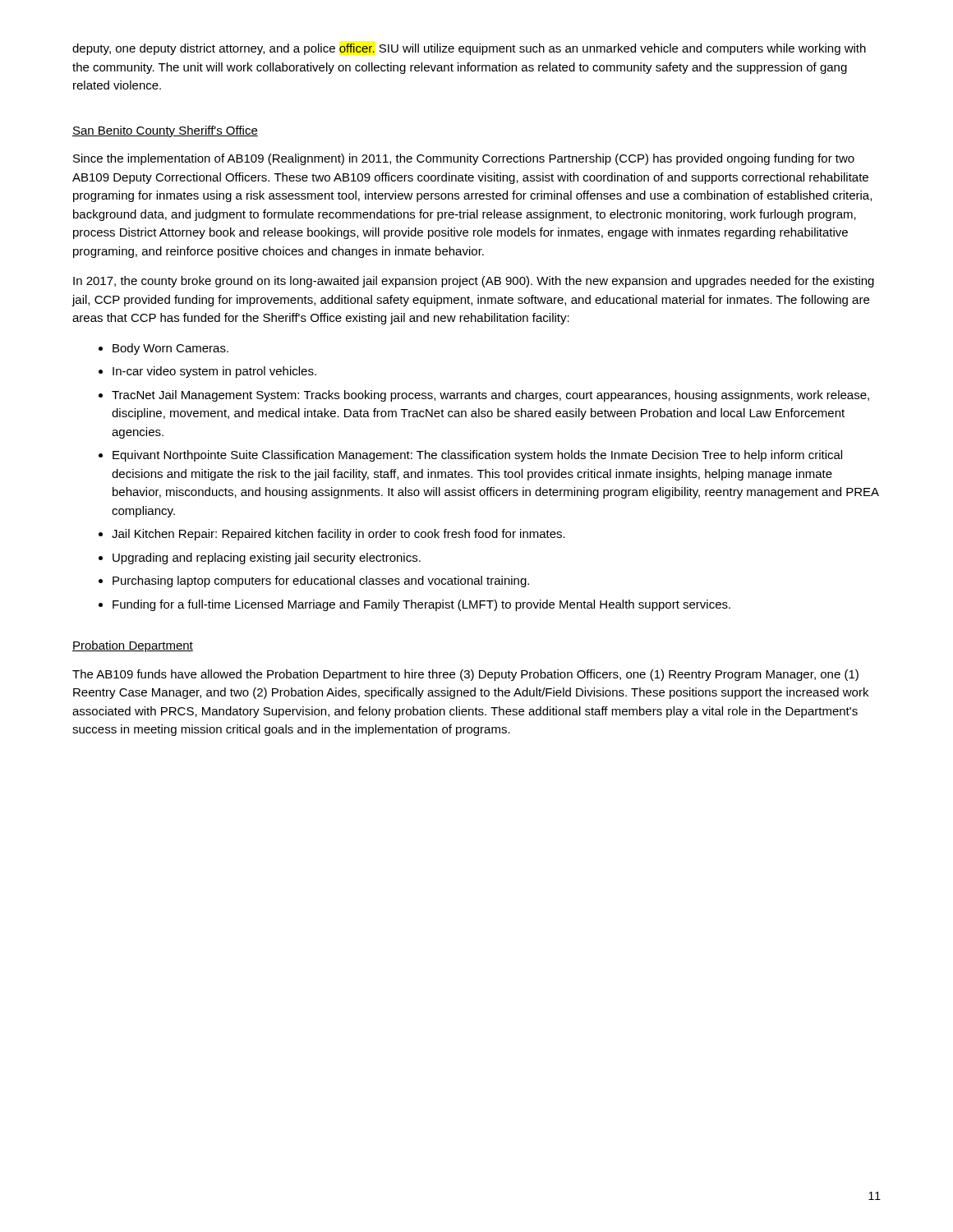
Task: Find the text starting "TracNet Jail Management System:"
Action: tap(496, 413)
